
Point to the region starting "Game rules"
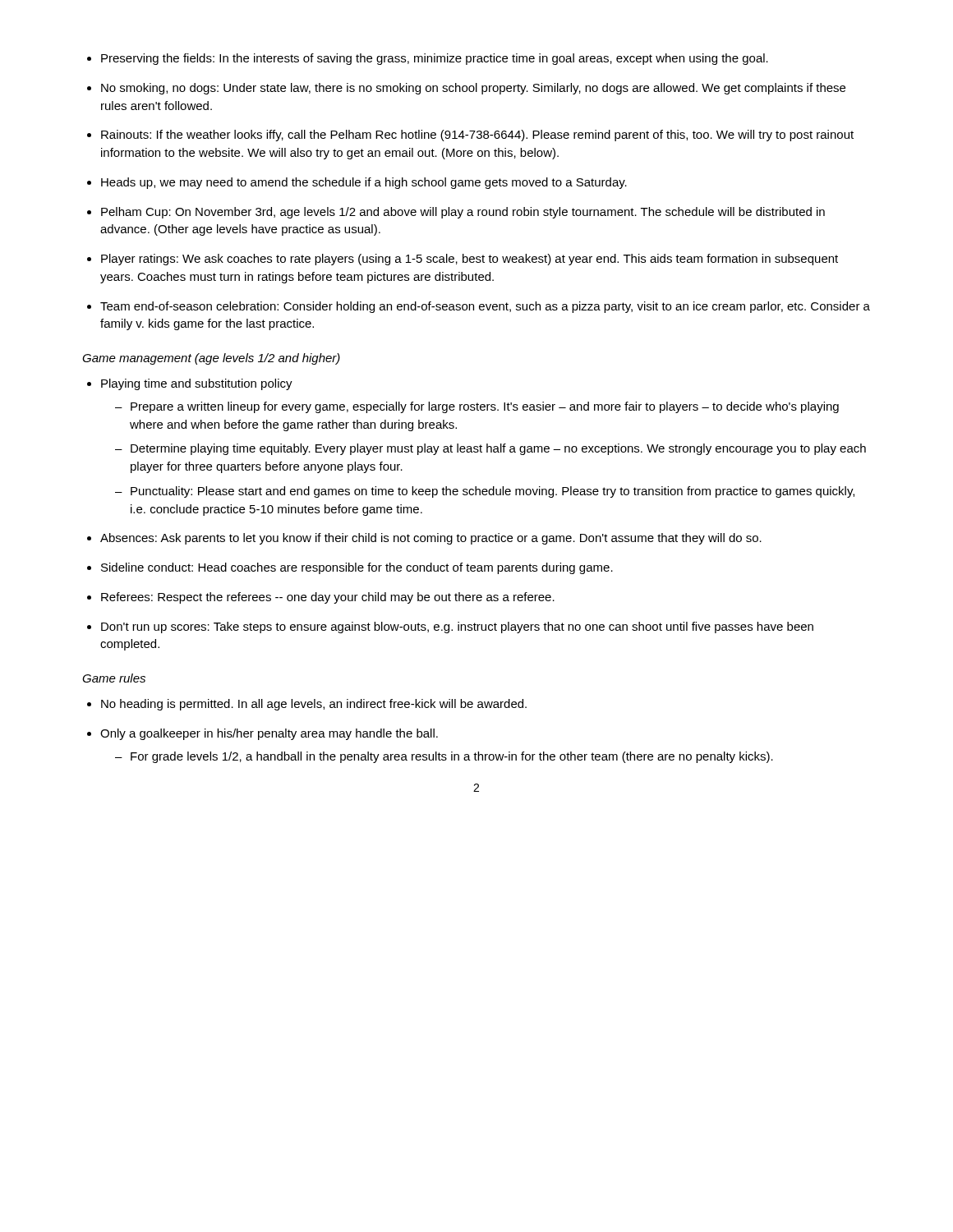pos(114,678)
